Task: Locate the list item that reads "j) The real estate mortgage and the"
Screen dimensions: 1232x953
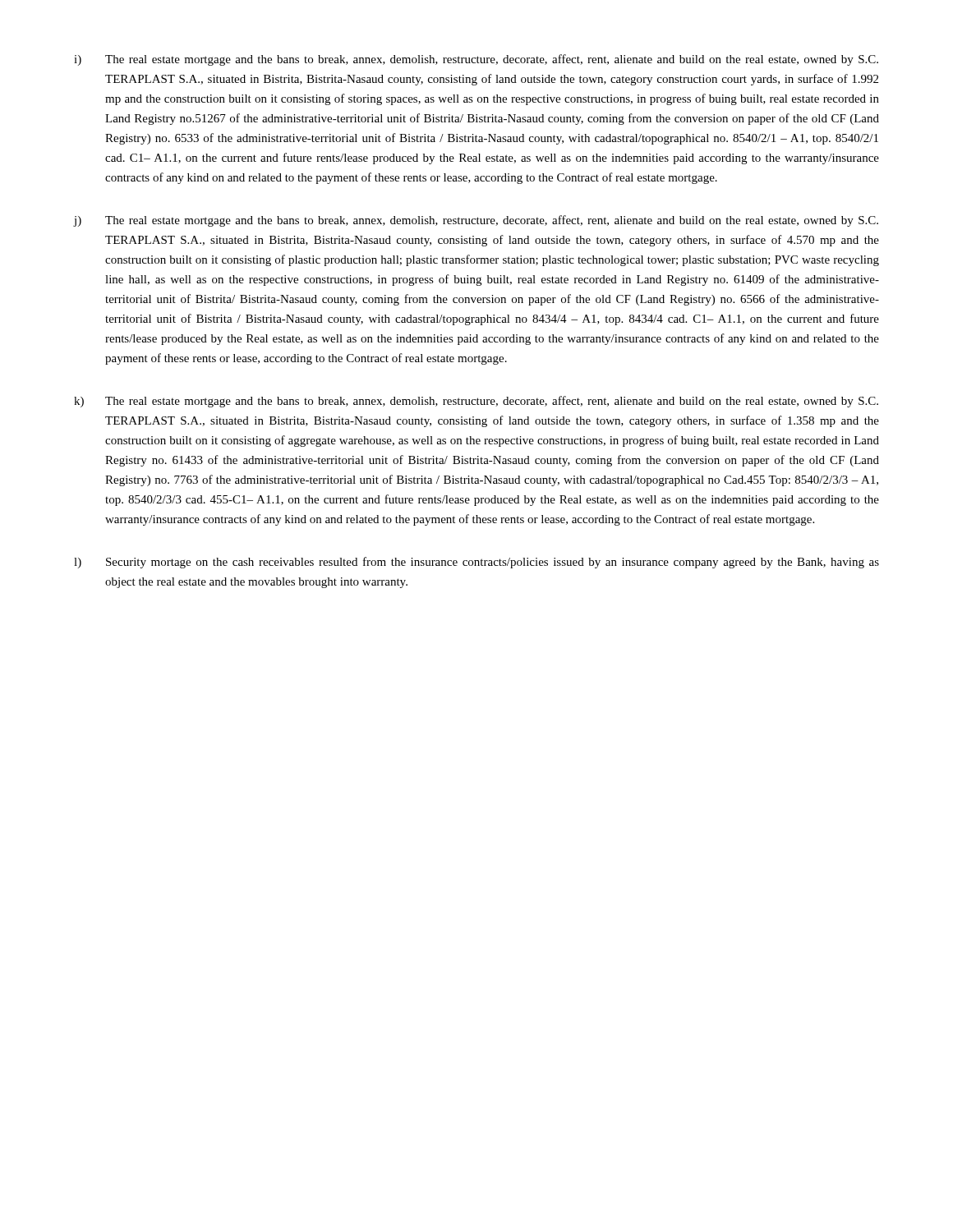Action: coord(476,289)
